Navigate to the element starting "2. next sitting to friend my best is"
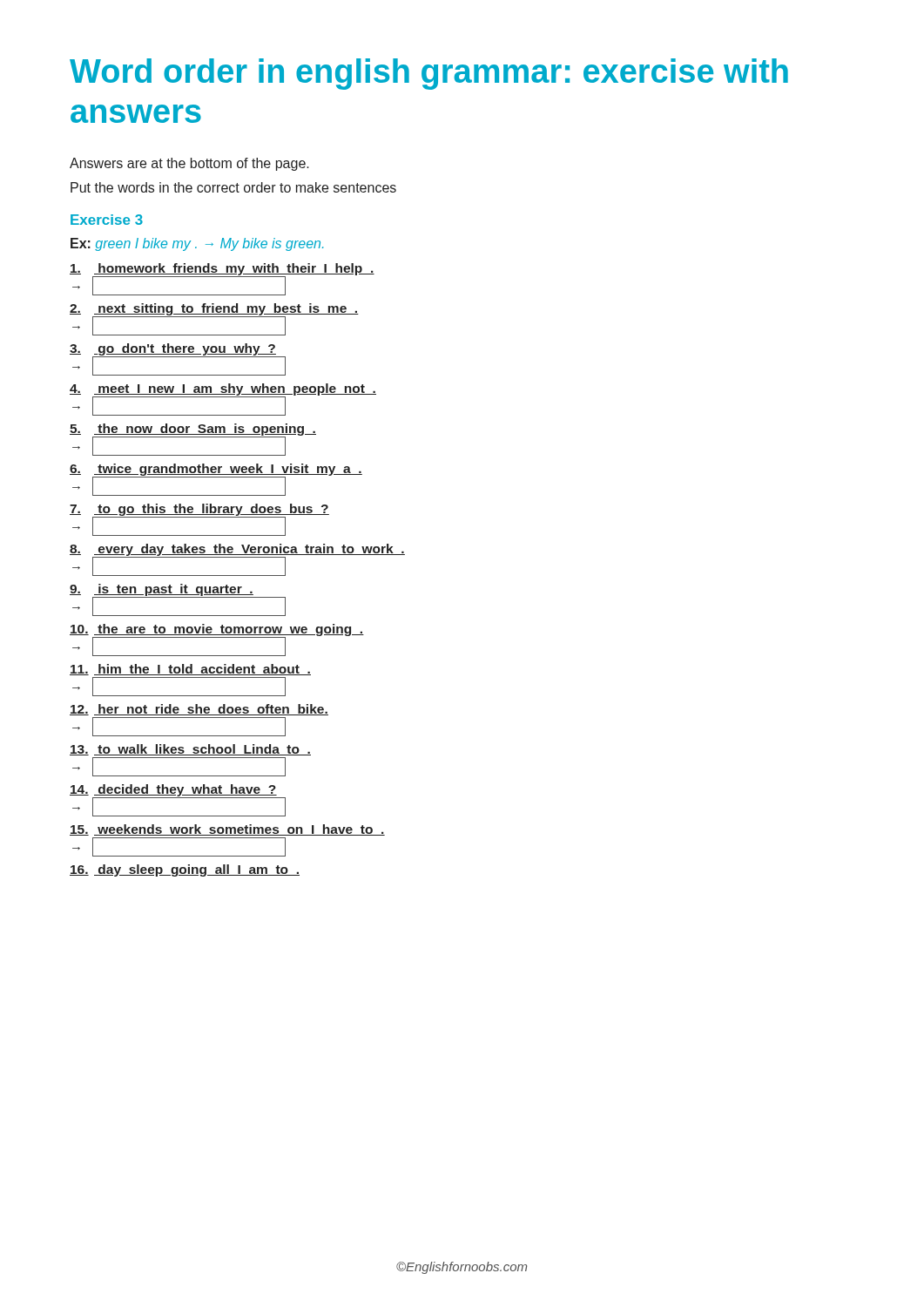The image size is (924, 1307). click(x=214, y=319)
